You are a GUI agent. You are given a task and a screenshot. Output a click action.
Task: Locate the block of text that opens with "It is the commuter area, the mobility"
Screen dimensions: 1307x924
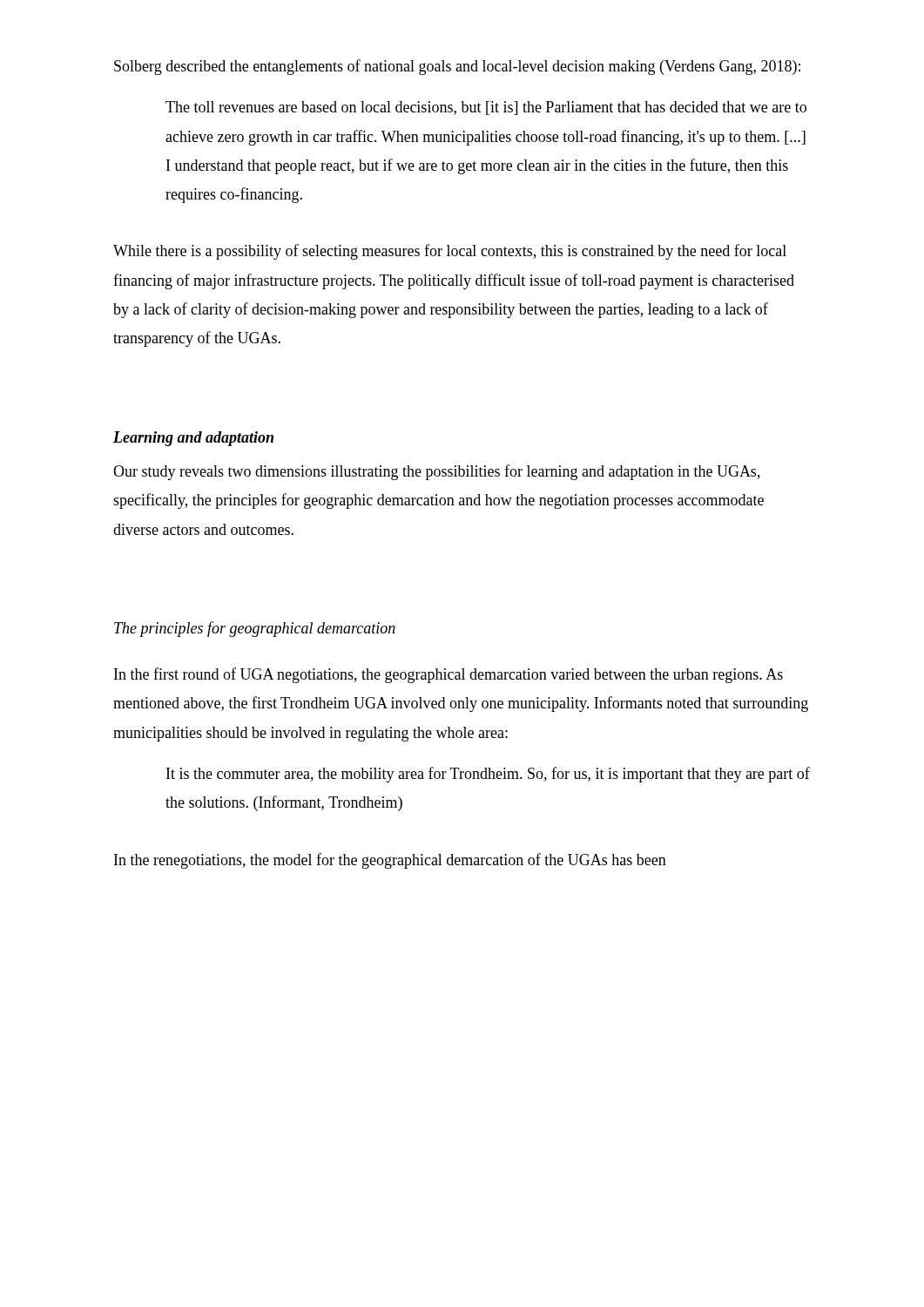pyautogui.click(x=488, y=788)
